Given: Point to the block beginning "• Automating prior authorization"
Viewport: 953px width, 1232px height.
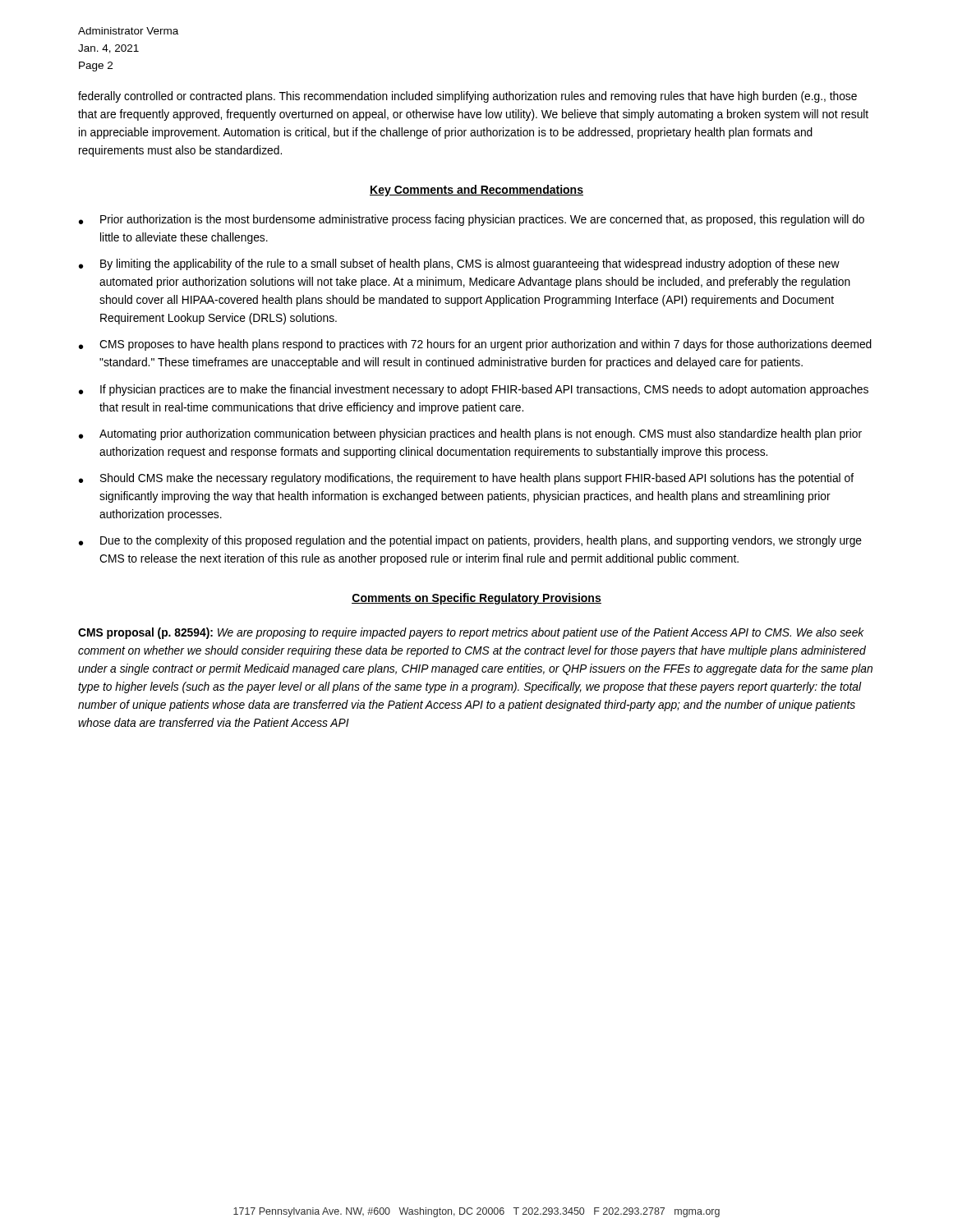Looking at the screenshot, I should tap(476, 443).
